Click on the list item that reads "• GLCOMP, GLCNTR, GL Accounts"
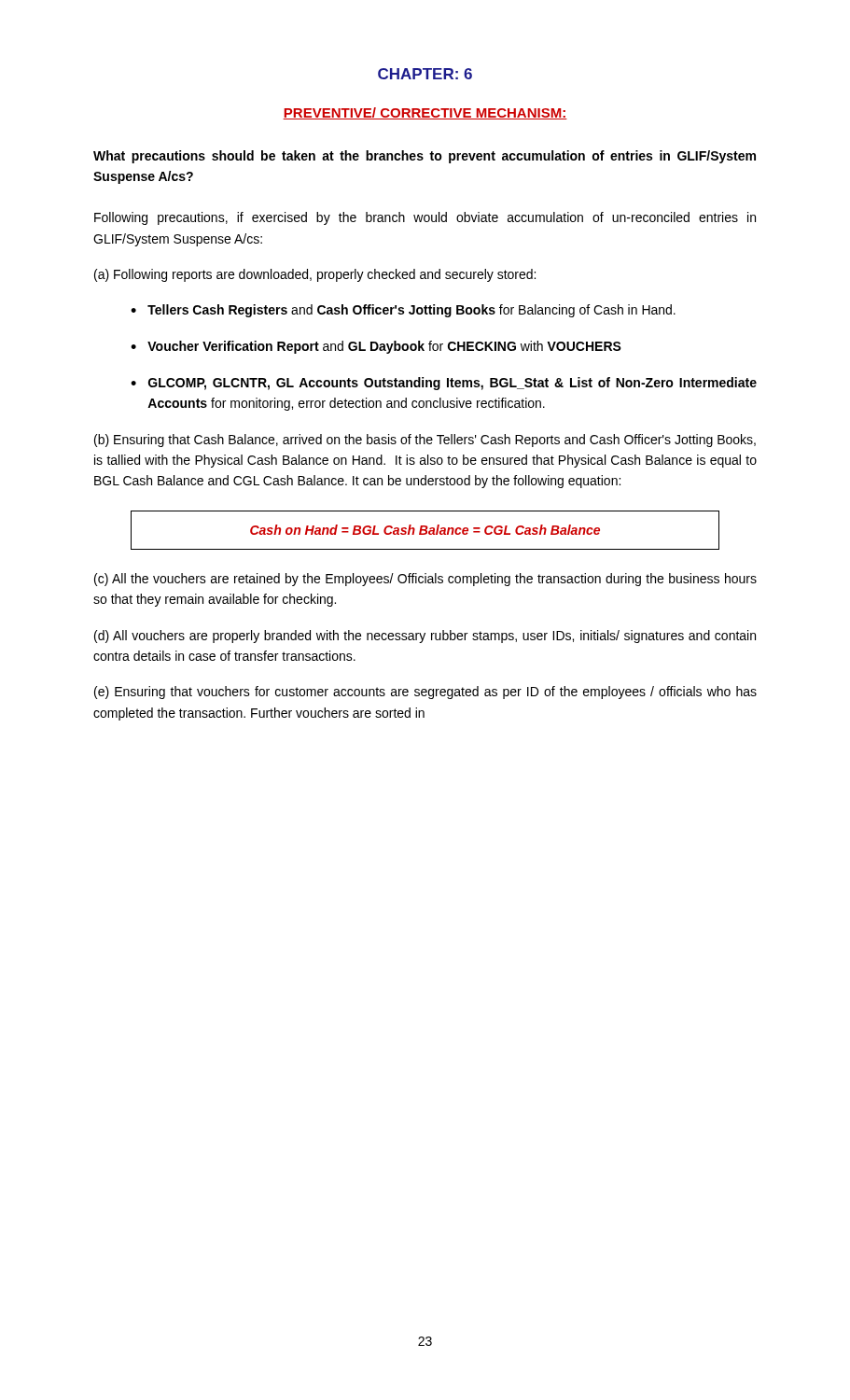 [444, 394]
